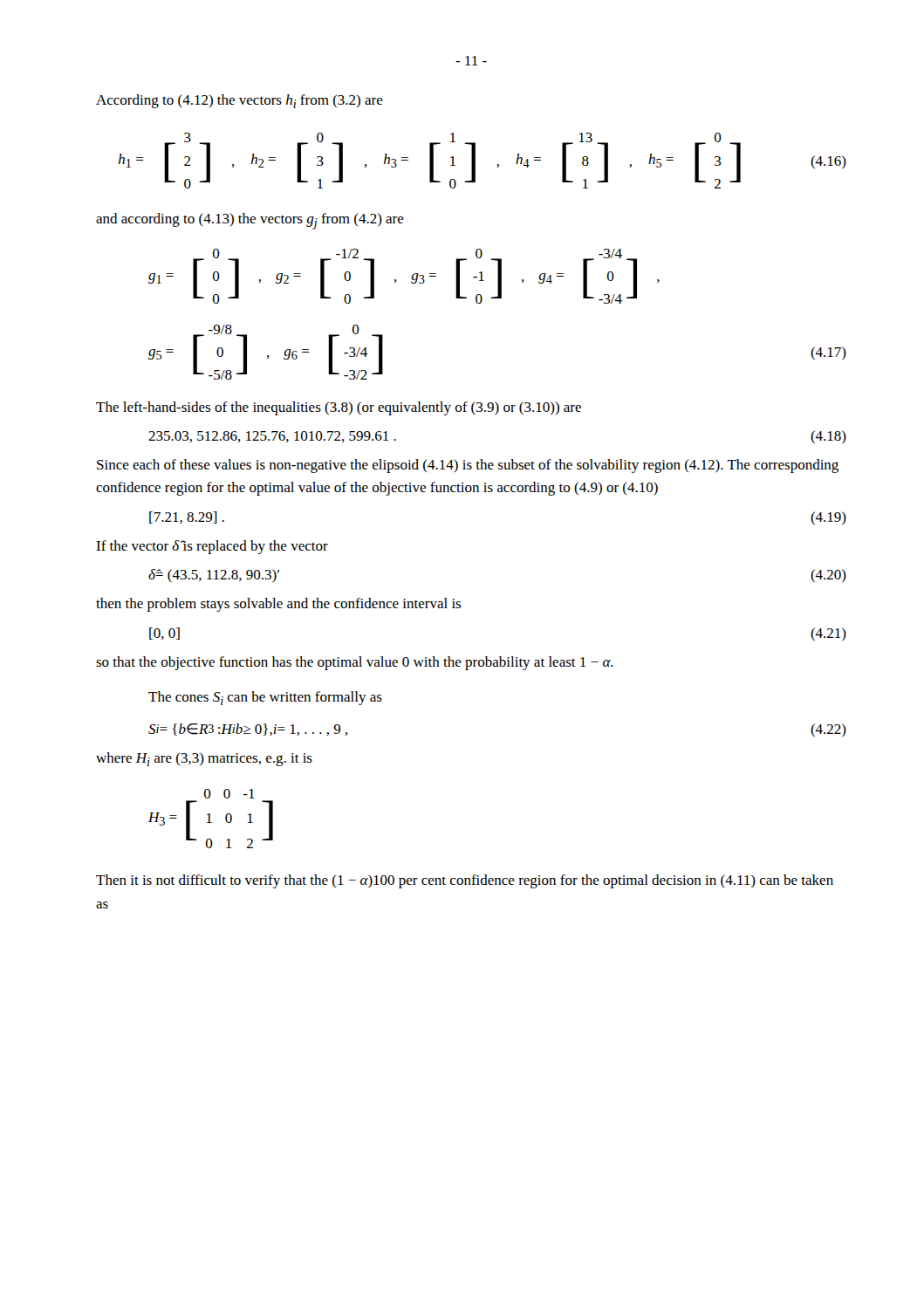
Task: Navigate to the element starting "Since each of these values is non-negative"
Action: [x=467, y=476]
